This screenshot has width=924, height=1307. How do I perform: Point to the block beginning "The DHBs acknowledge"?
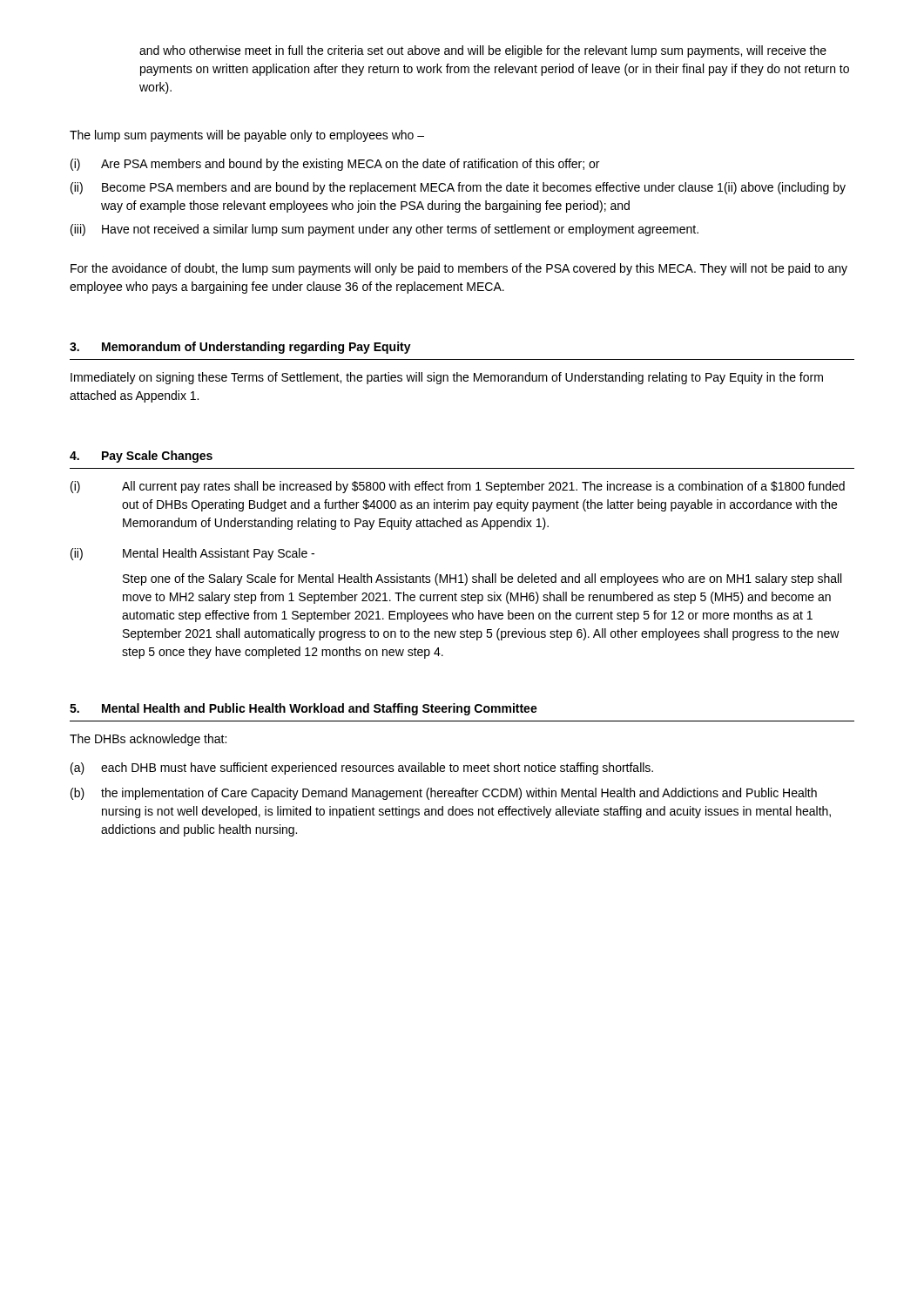(x=149, y=739)
